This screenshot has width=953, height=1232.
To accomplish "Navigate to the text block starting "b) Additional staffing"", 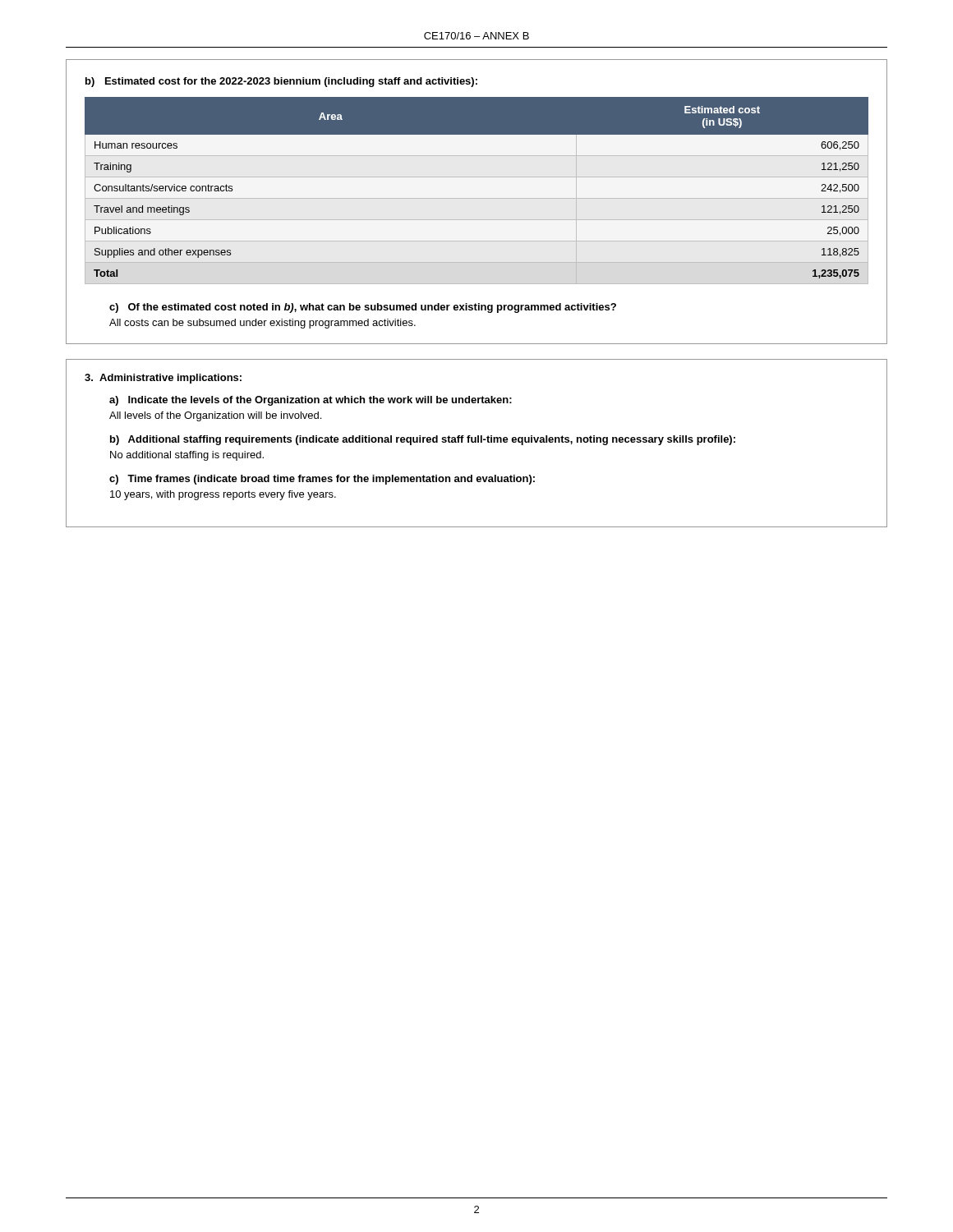I will (489, 447).
